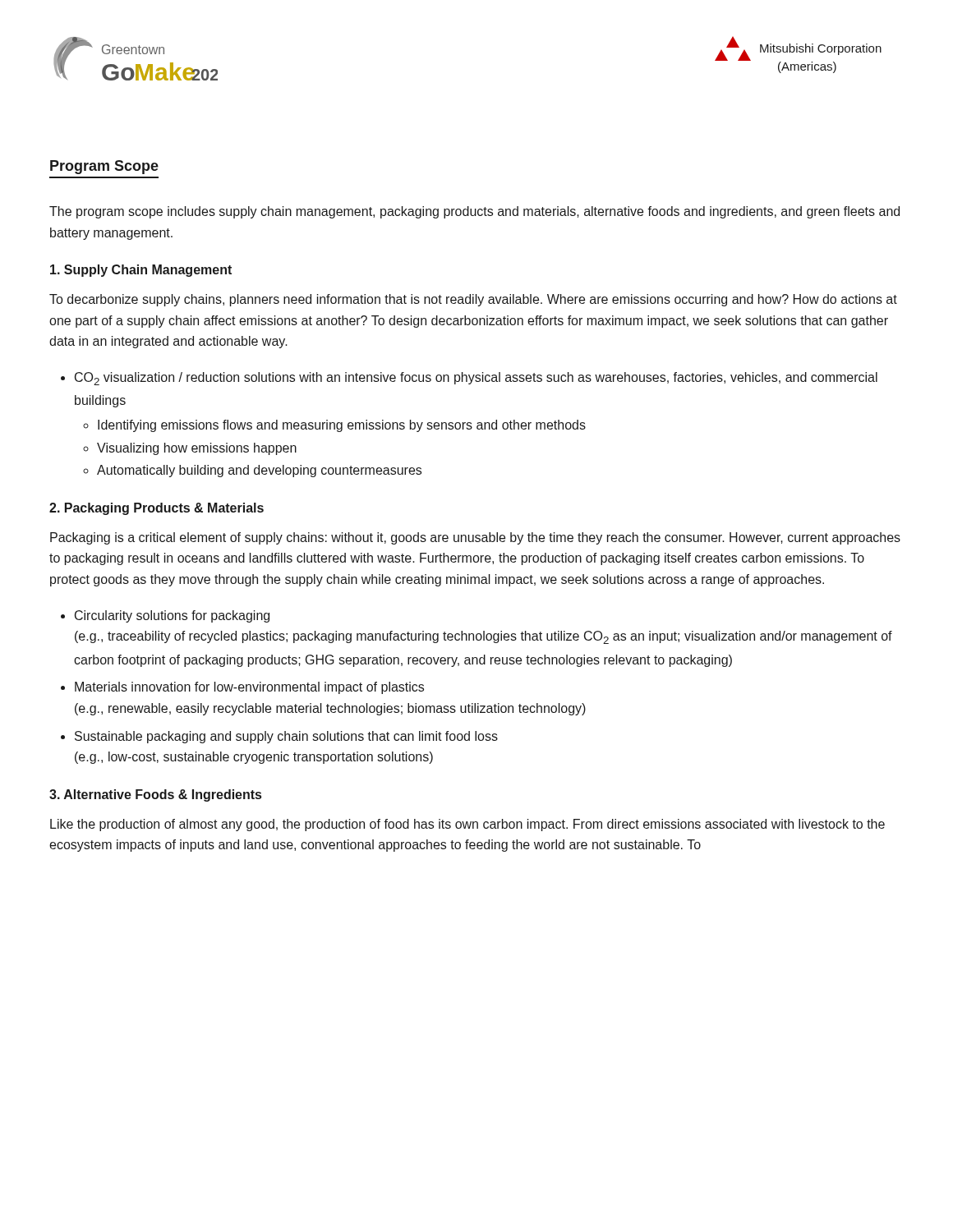Locate the section header containing "3. Alternative Foods & Ingredients"
Screen dimensions: 1232x953
[156, 794]
